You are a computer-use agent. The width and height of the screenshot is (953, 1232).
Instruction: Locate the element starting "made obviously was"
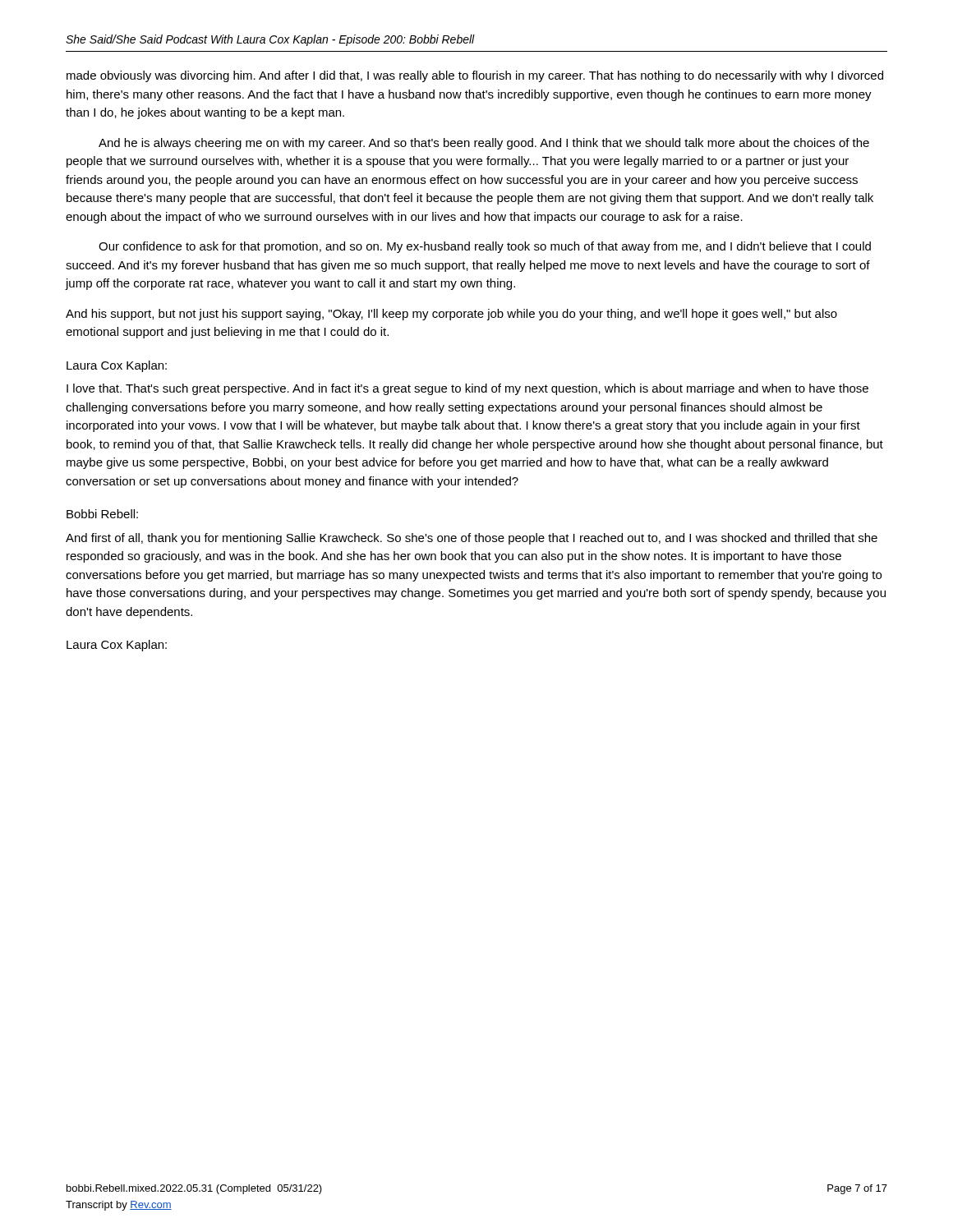(x=475, y=94)
